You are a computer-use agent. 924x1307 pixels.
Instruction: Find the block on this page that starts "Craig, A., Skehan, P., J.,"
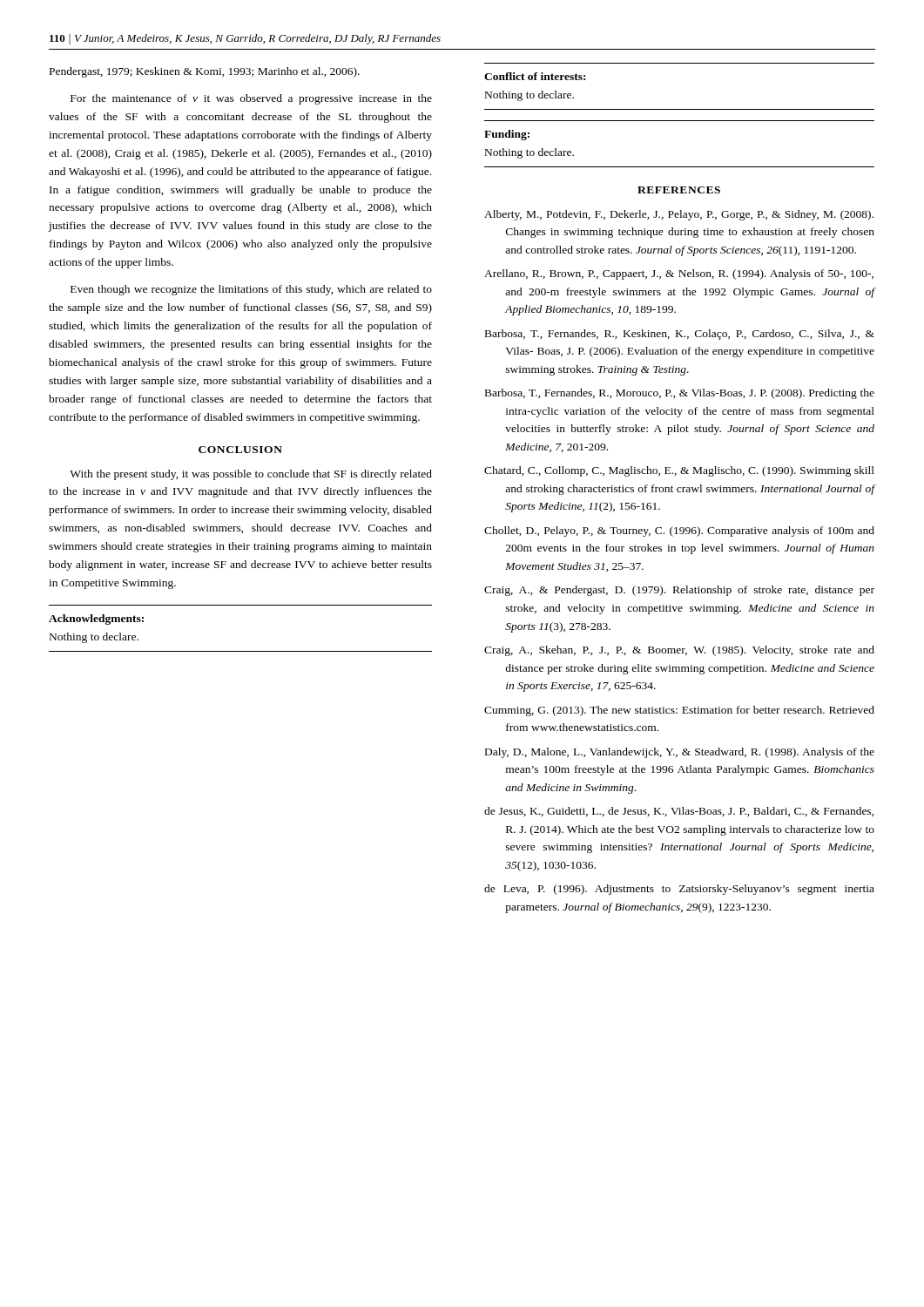point(679,667)
